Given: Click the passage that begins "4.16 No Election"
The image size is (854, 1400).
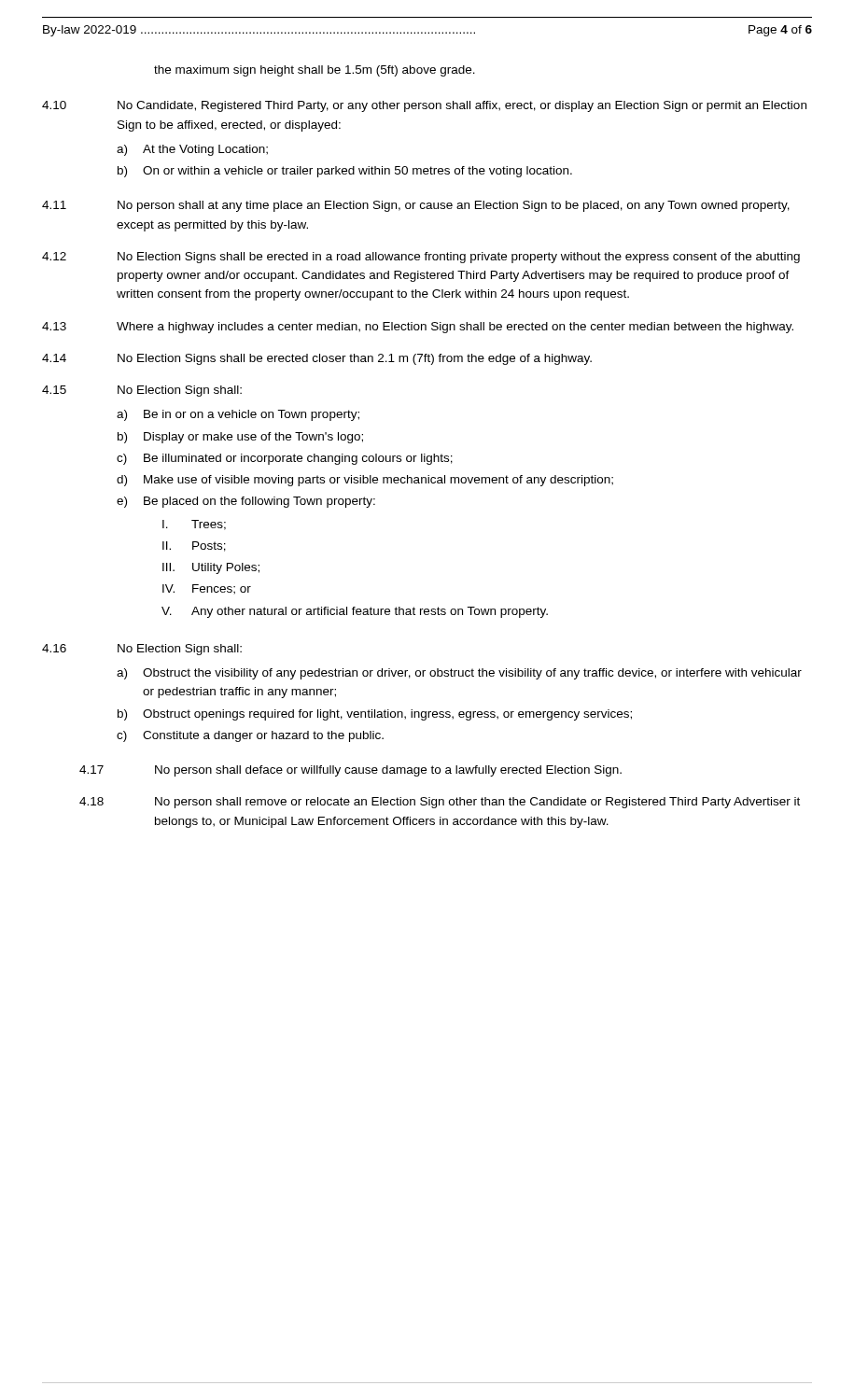Looking at the screenshot, I should point(142,650).
